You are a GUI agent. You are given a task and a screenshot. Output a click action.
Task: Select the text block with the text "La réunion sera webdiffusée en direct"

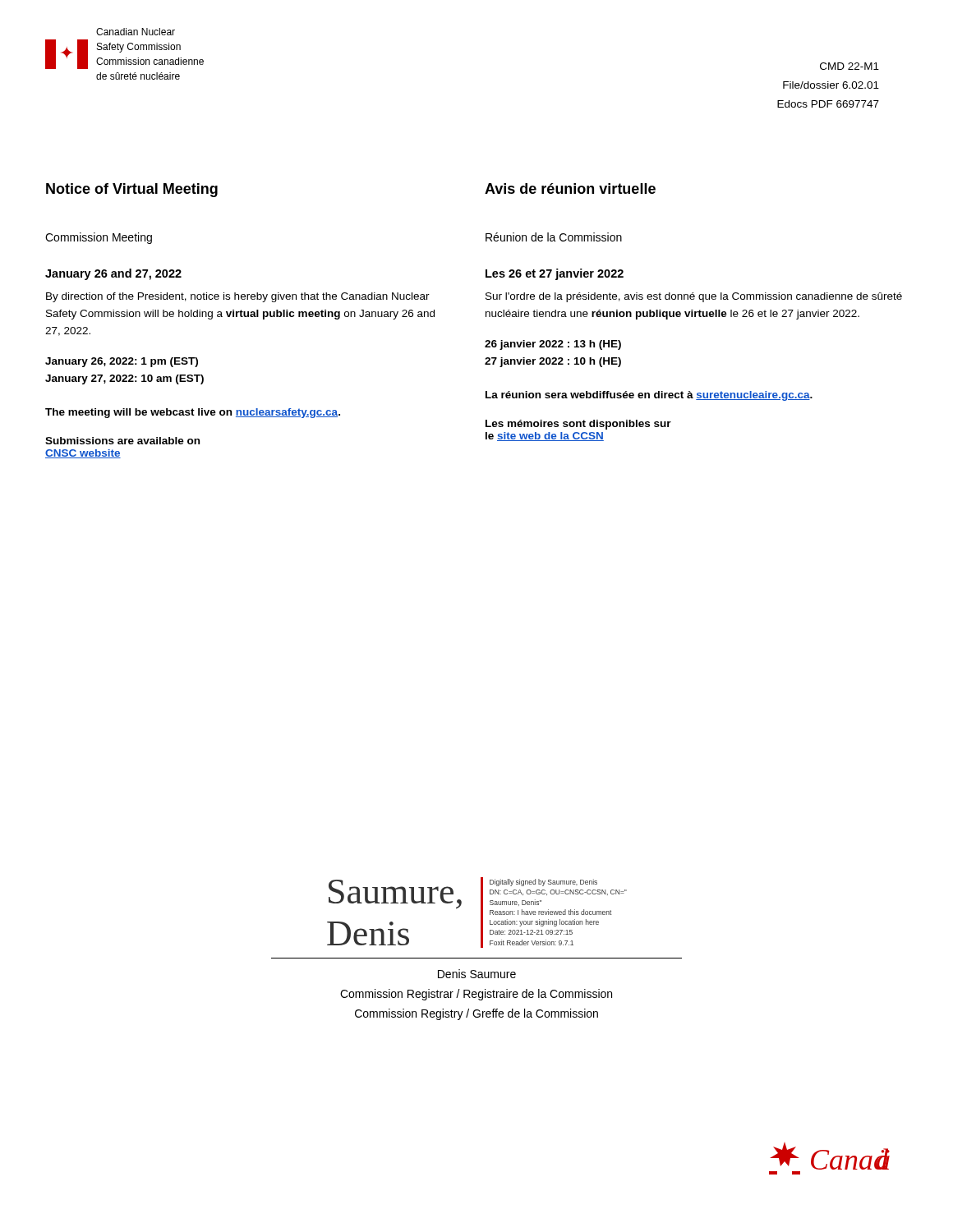click(649, 394)
